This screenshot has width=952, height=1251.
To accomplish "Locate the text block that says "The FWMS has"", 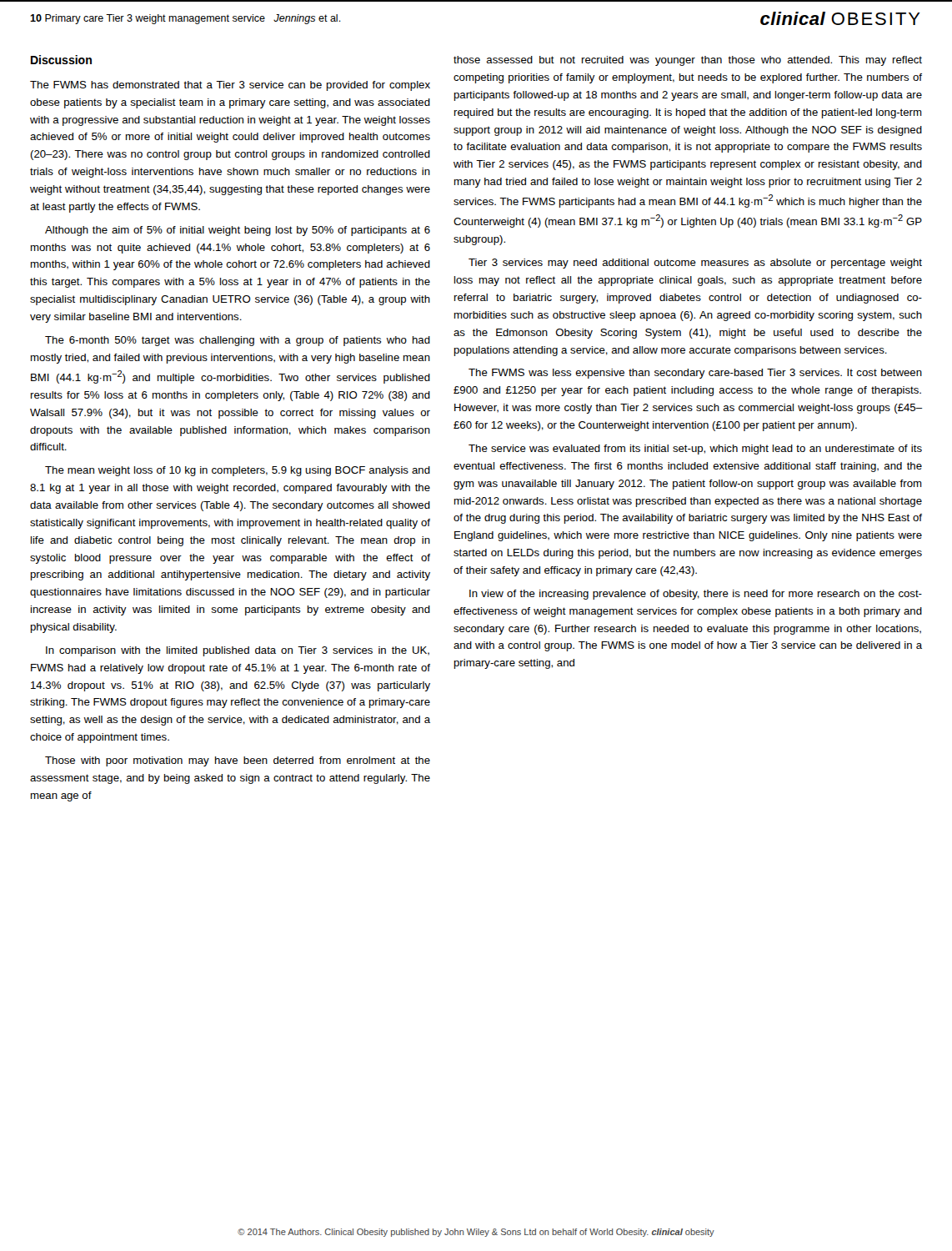I will [x=230, y=440].
